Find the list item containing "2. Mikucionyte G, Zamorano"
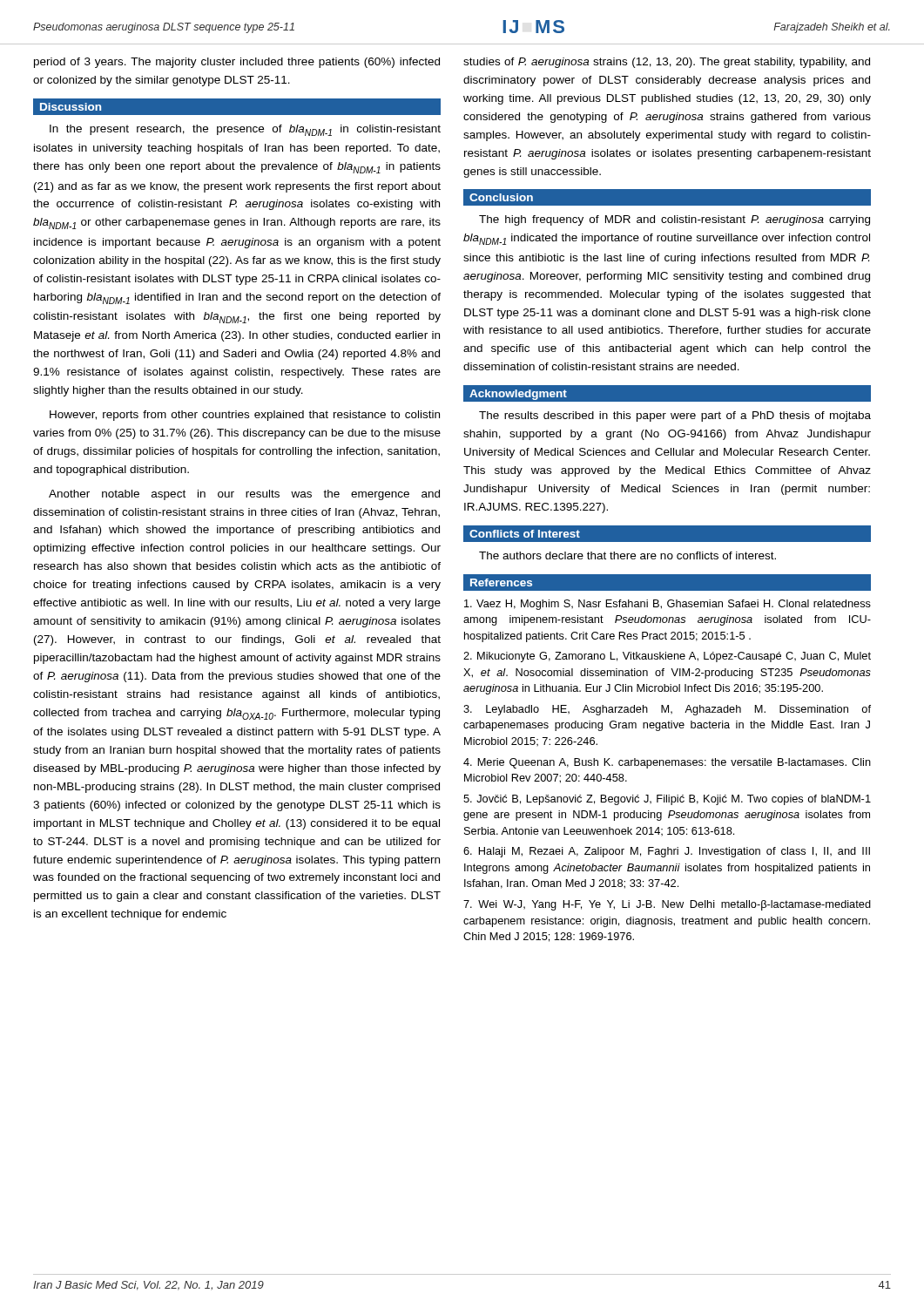Viewport: 924px width, 1307px height. click(x=667, y=673)
